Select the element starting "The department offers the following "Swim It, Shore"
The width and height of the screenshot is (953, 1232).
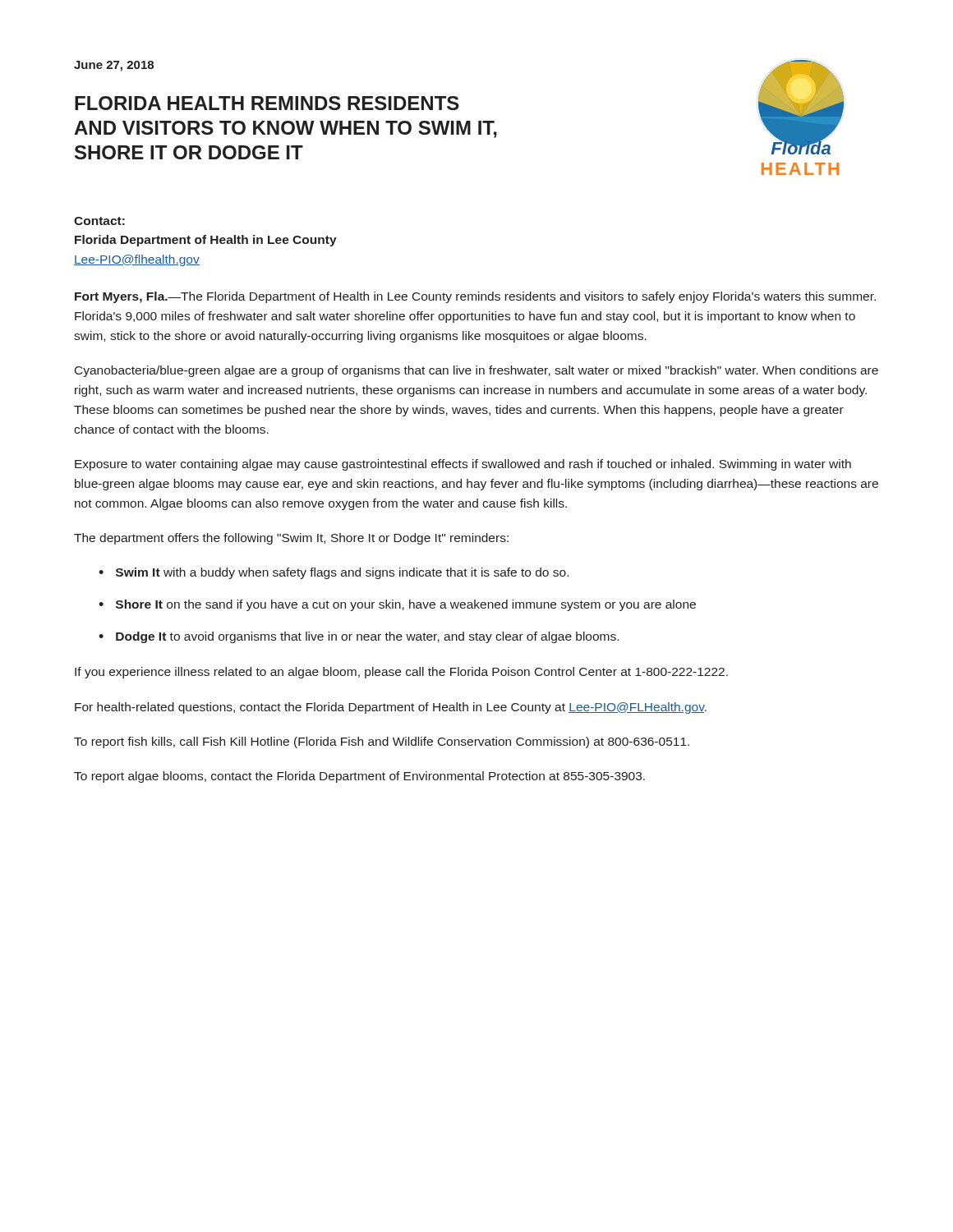[476, 538]
